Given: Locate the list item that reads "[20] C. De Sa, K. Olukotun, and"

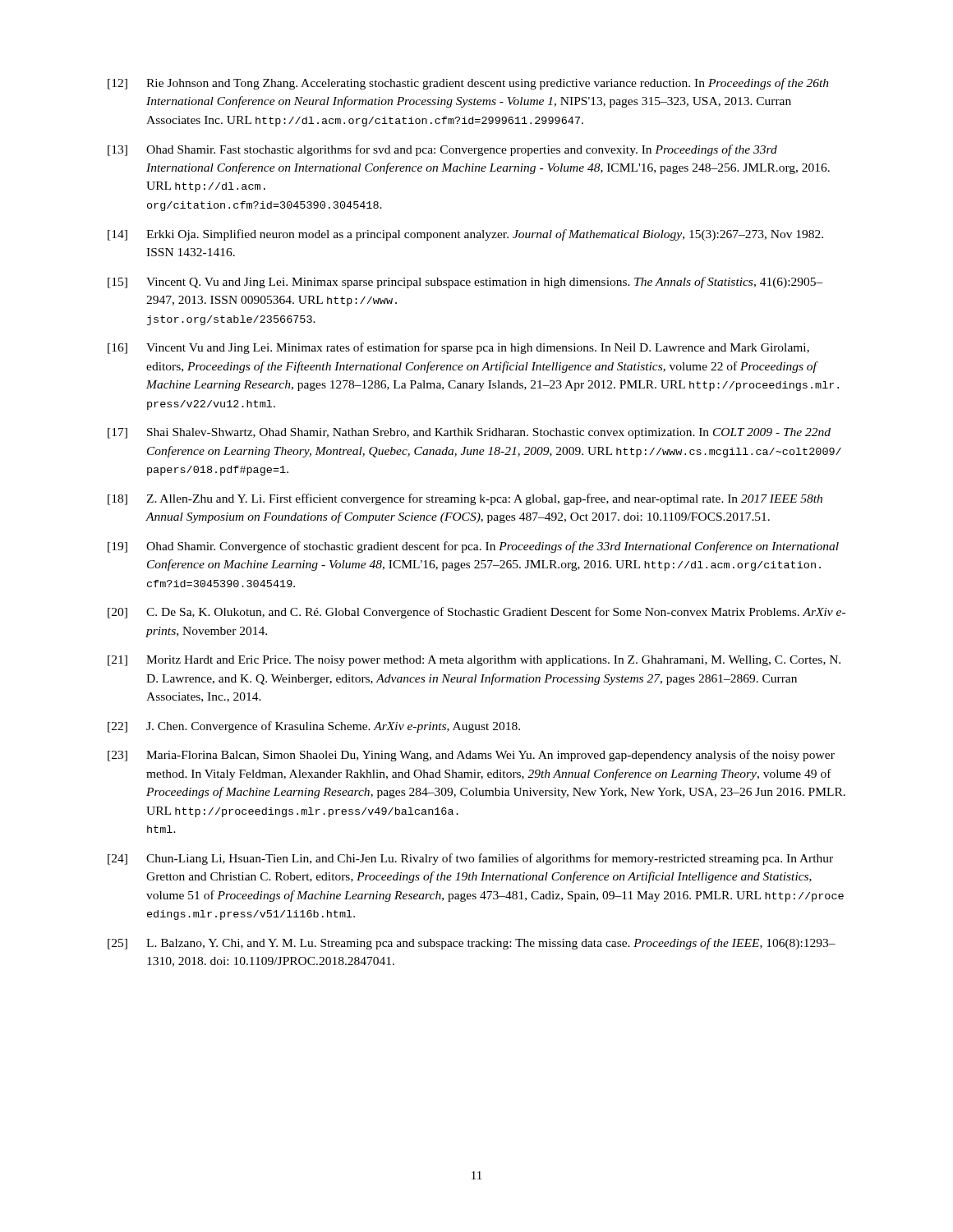Looking at the screenshot, I should click(x=476, y=622).
